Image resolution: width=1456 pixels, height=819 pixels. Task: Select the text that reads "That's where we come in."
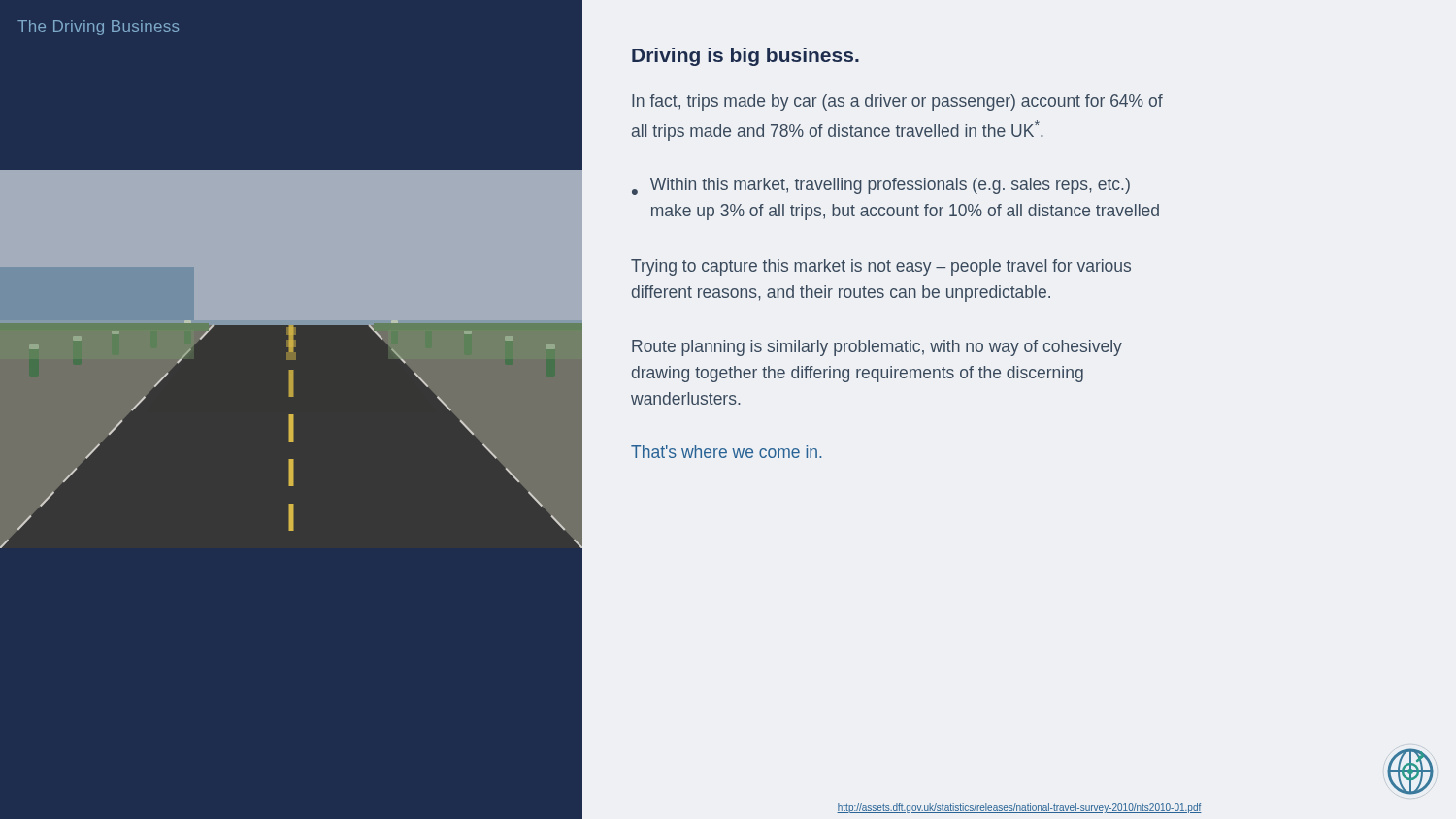click(727, 452)
